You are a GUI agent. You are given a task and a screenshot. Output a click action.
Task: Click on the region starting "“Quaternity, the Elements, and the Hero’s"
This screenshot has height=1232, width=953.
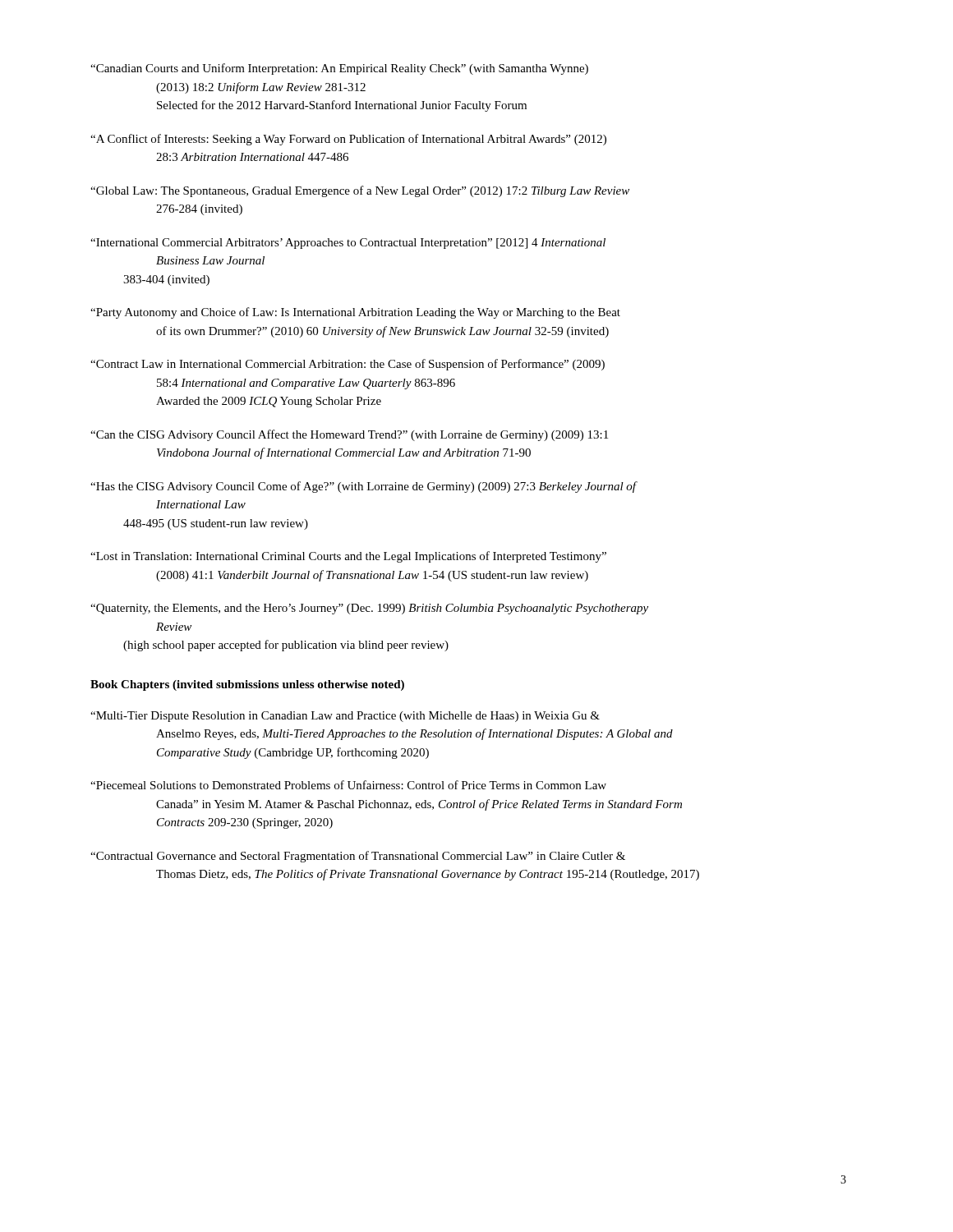click(369, 609)
